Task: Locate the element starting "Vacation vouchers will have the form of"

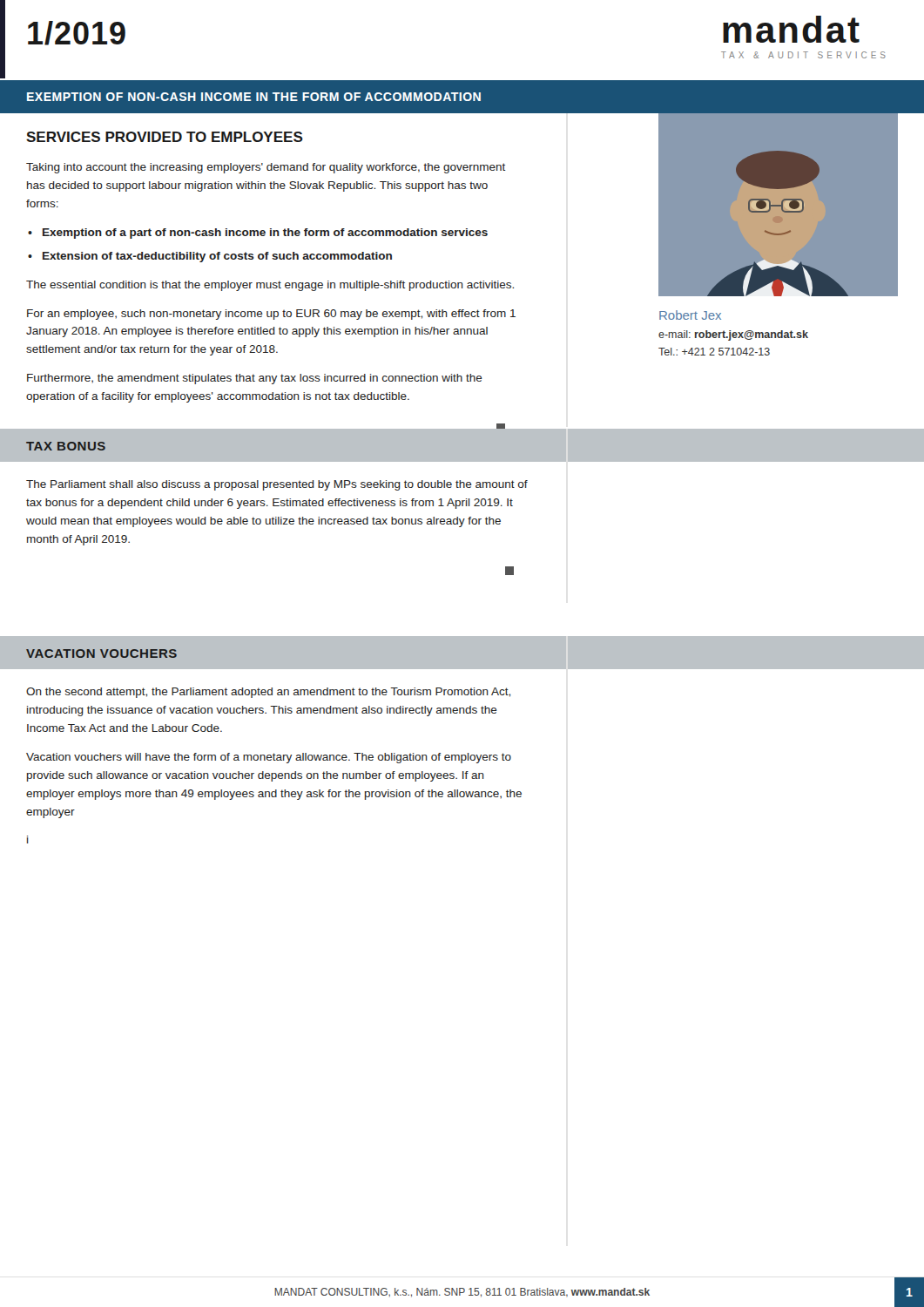Action: tap(274, 784)
